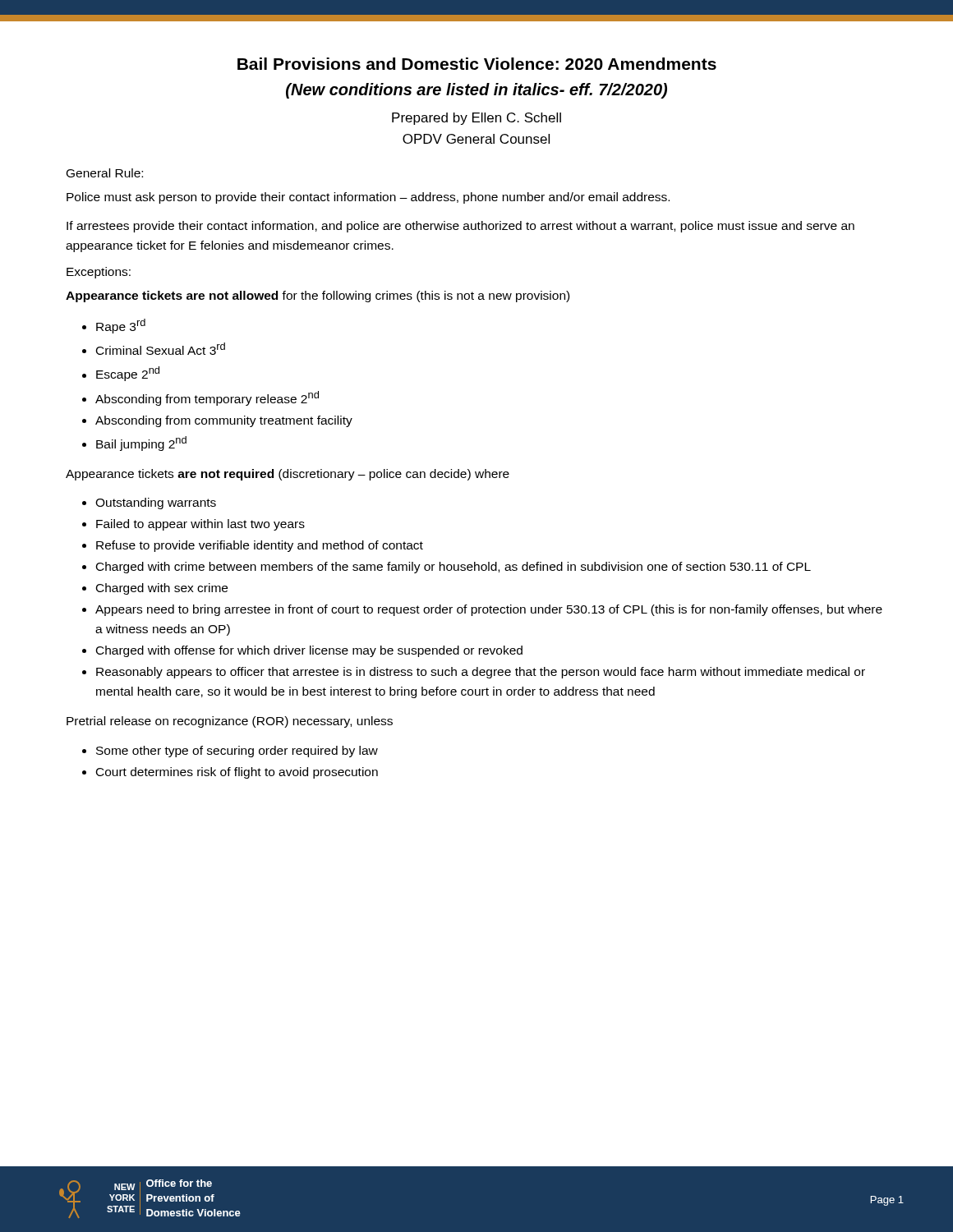Find the list item that says "Rape 3rd"
Image resolution: width=953 pixels, height=1232 pixels.
(114, 326)
